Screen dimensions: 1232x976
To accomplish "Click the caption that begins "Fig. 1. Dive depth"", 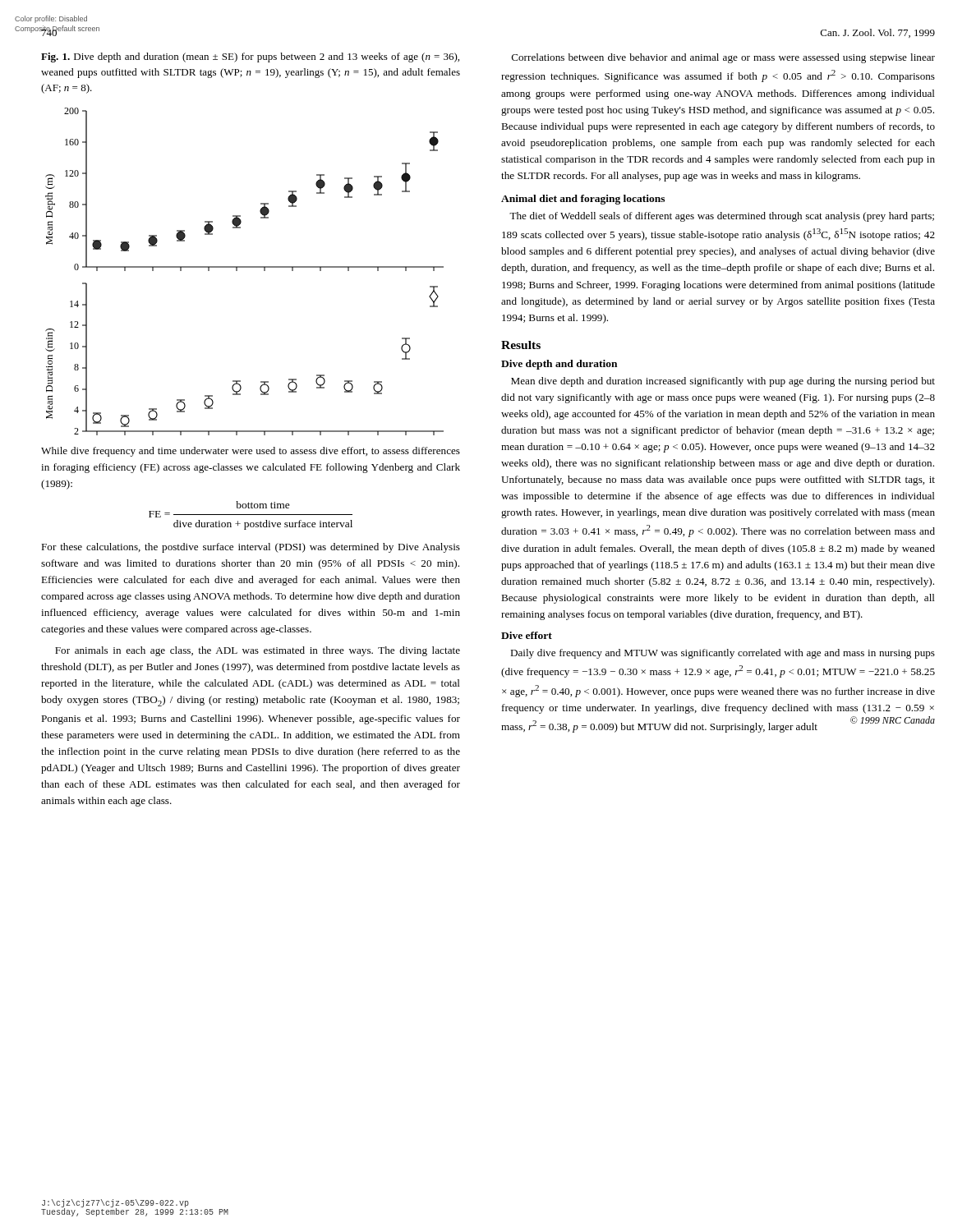I will (x=251, y=72).
